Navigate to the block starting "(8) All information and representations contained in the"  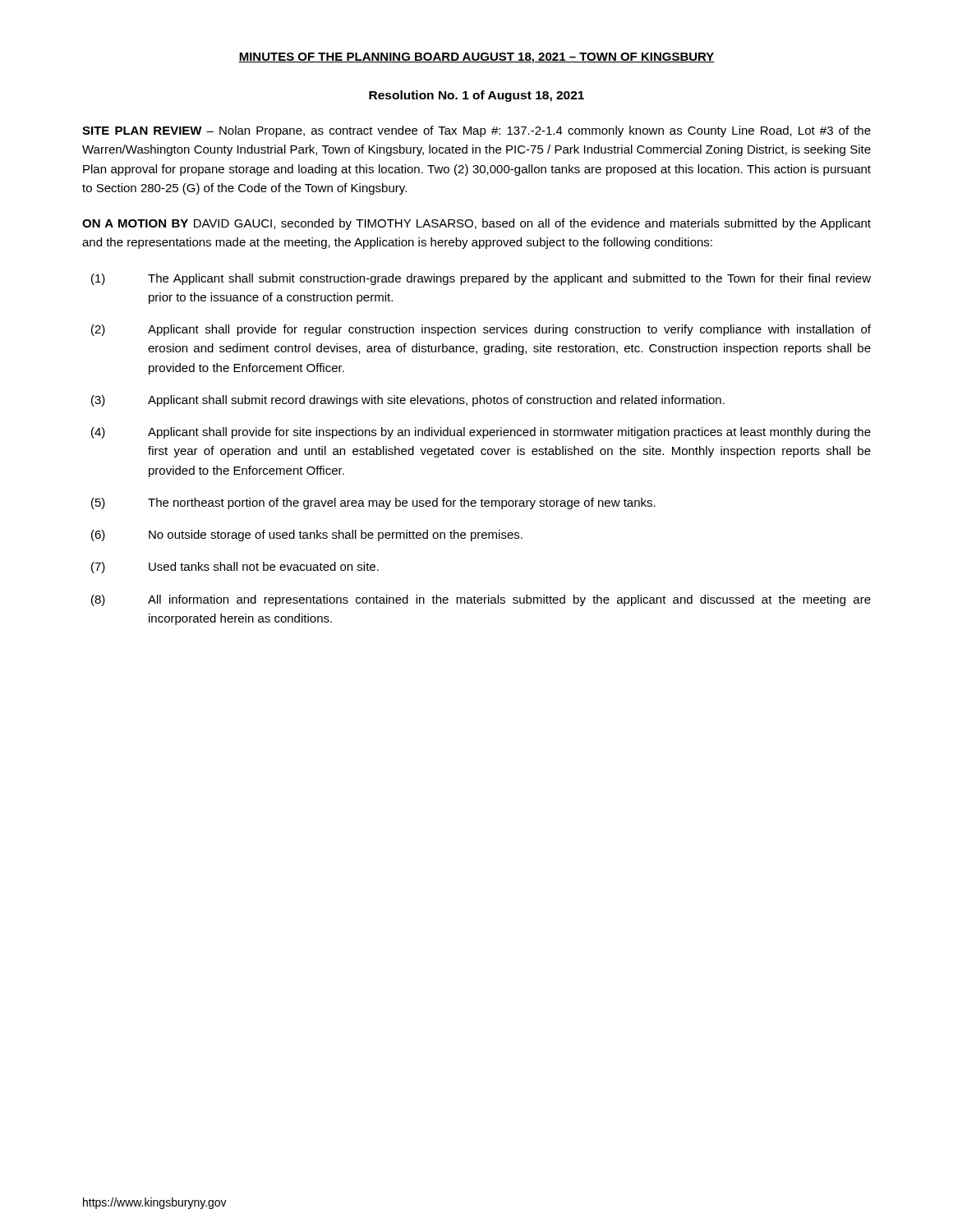(476, 608)
